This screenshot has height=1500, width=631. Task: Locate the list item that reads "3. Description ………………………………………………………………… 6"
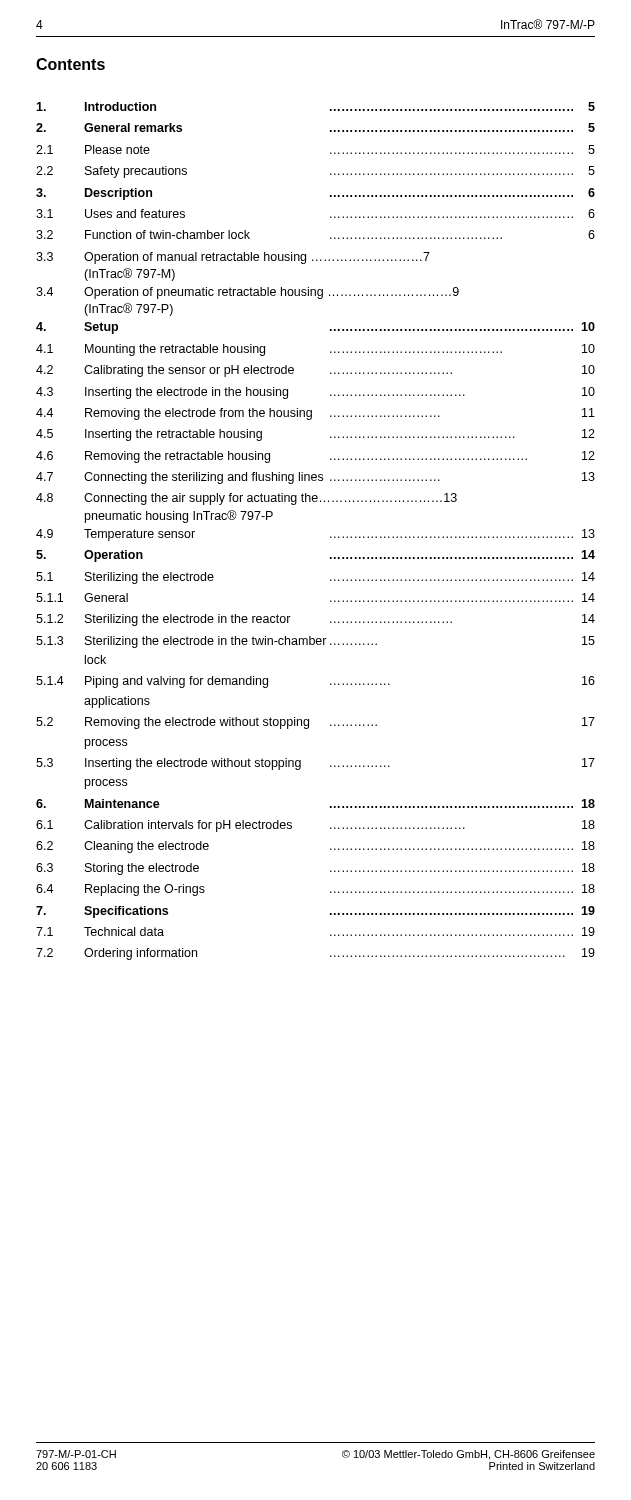pyautogui.click(x=120, y=194)
